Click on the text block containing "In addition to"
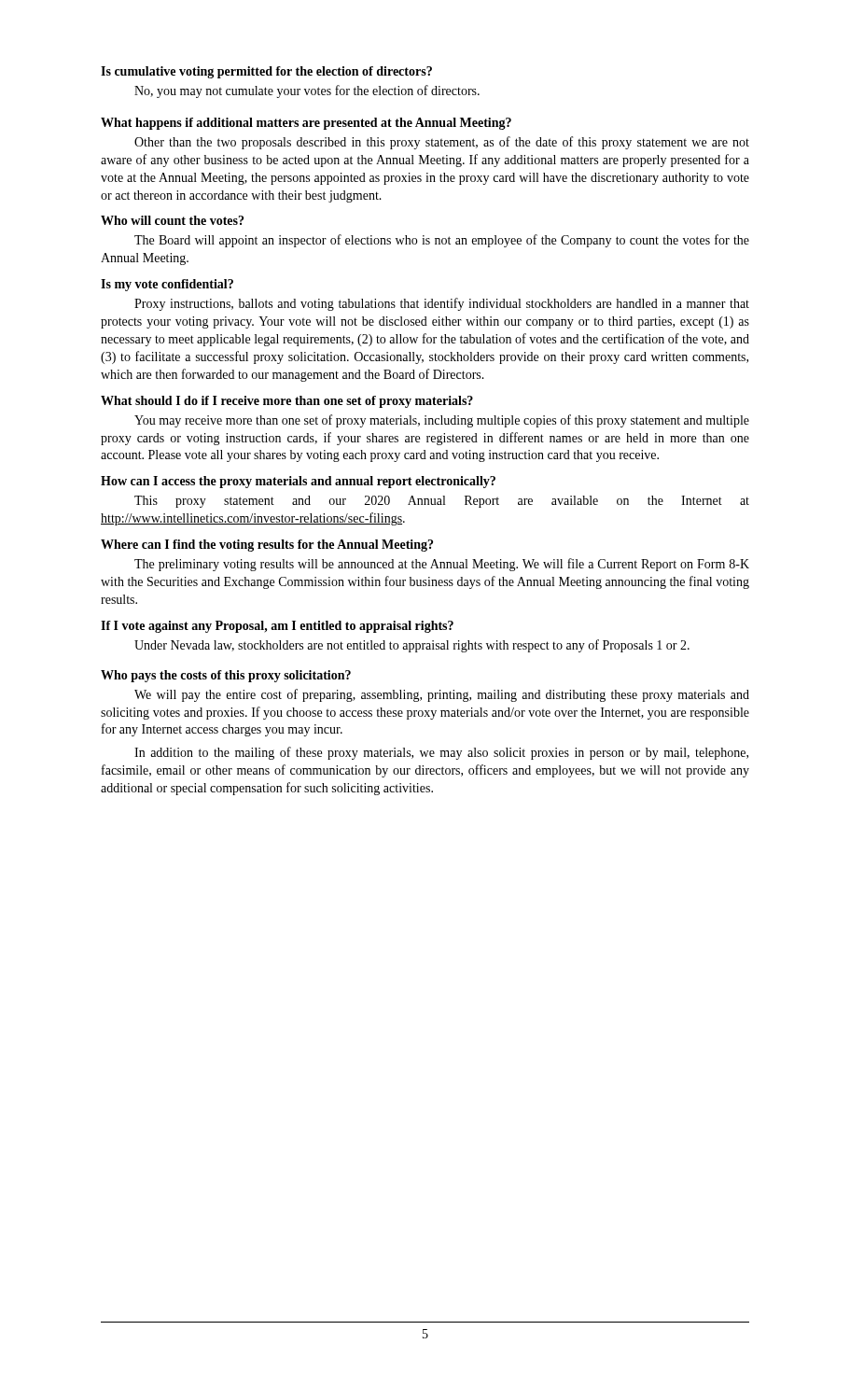850x1400 pixels. (x=425, y=771)
